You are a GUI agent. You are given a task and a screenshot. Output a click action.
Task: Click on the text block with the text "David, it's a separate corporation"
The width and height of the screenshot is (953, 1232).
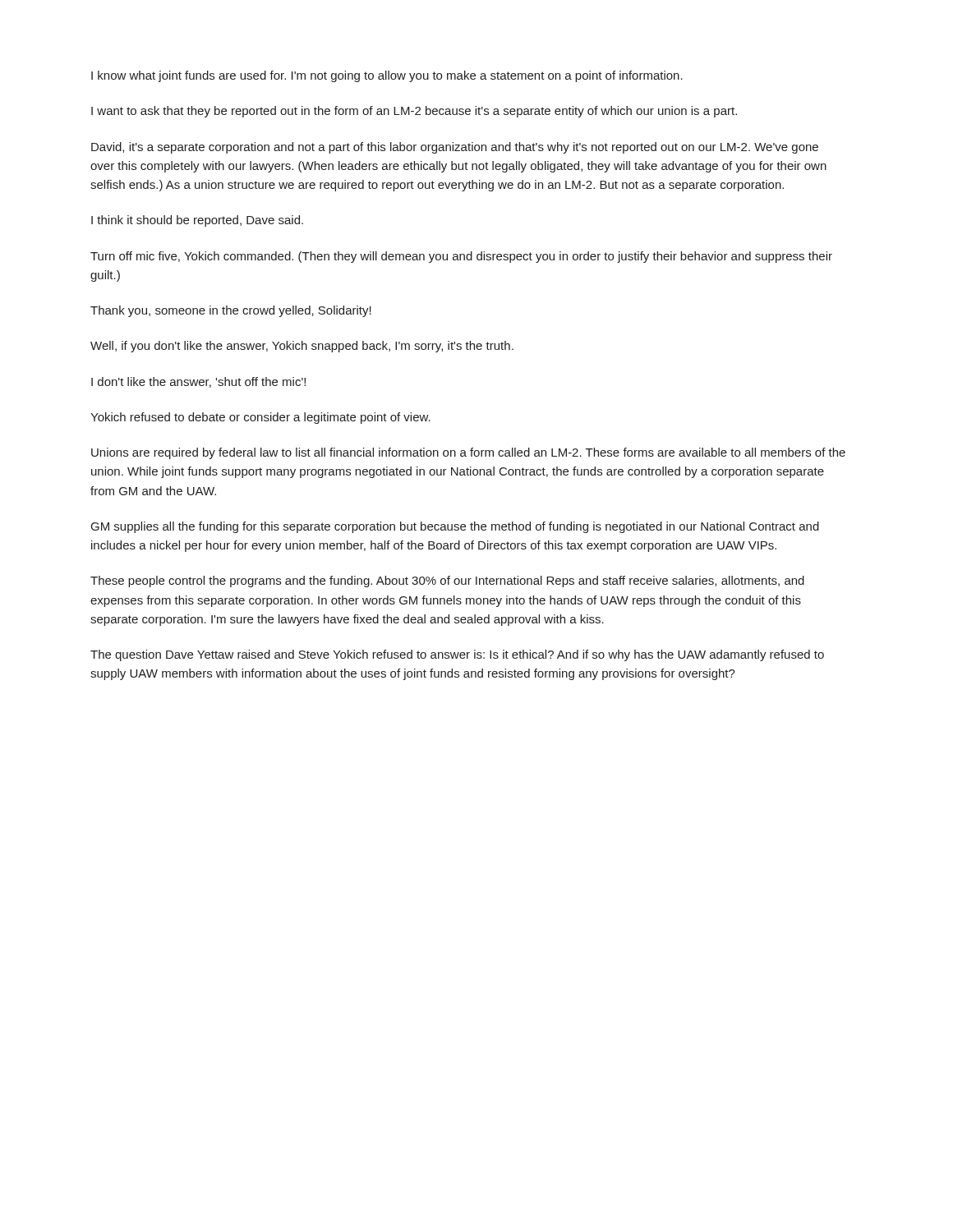coord(459,165)
